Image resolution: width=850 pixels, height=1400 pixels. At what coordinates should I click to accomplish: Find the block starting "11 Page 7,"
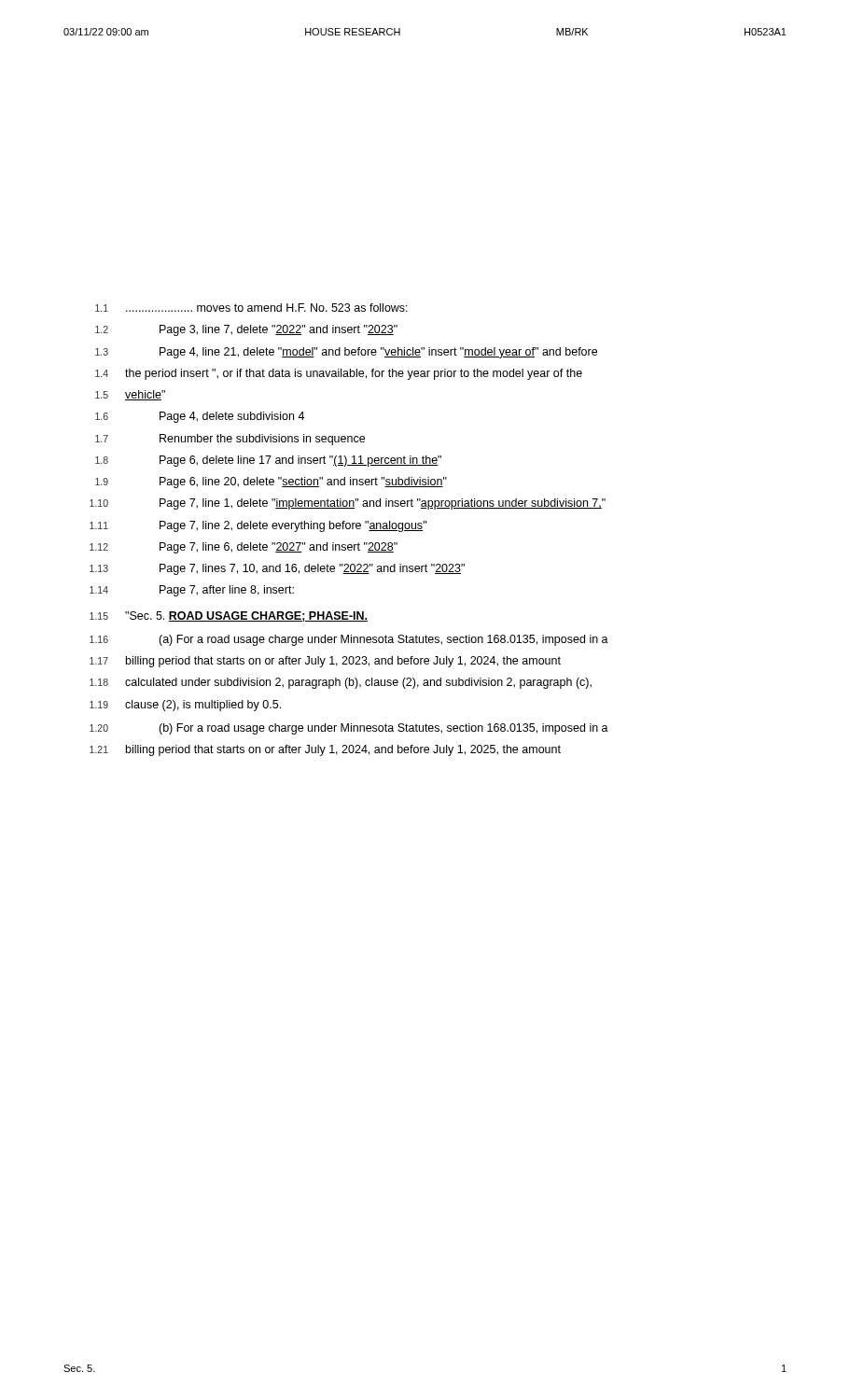tap(425, 526)
